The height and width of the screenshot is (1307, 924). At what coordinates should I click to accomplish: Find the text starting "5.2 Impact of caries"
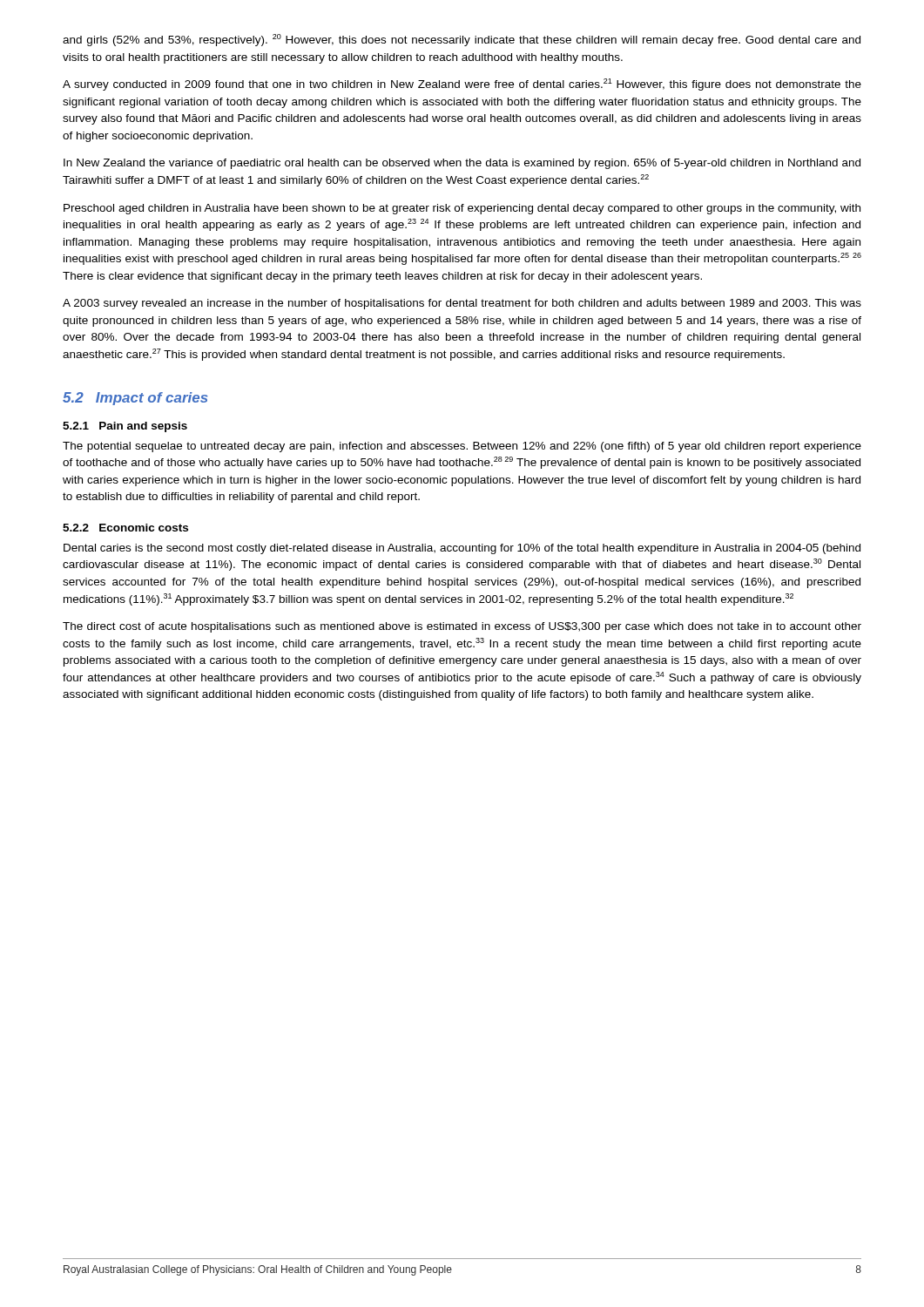(x=136, y=397)
